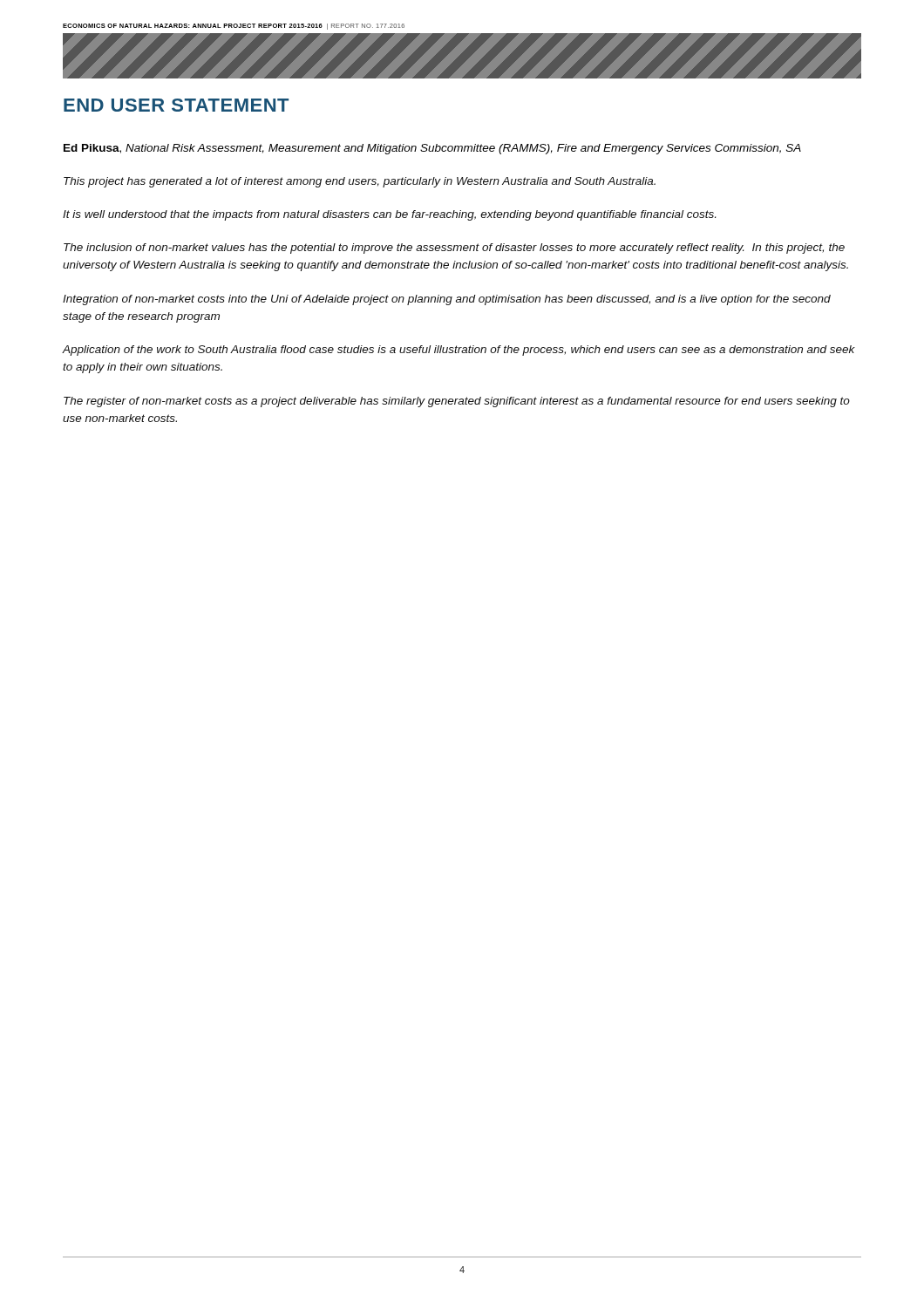The width and height of the screenshot is (924, 1308).
Task: Point to the region starting "End User Statement"
Action: click(176, 105)
